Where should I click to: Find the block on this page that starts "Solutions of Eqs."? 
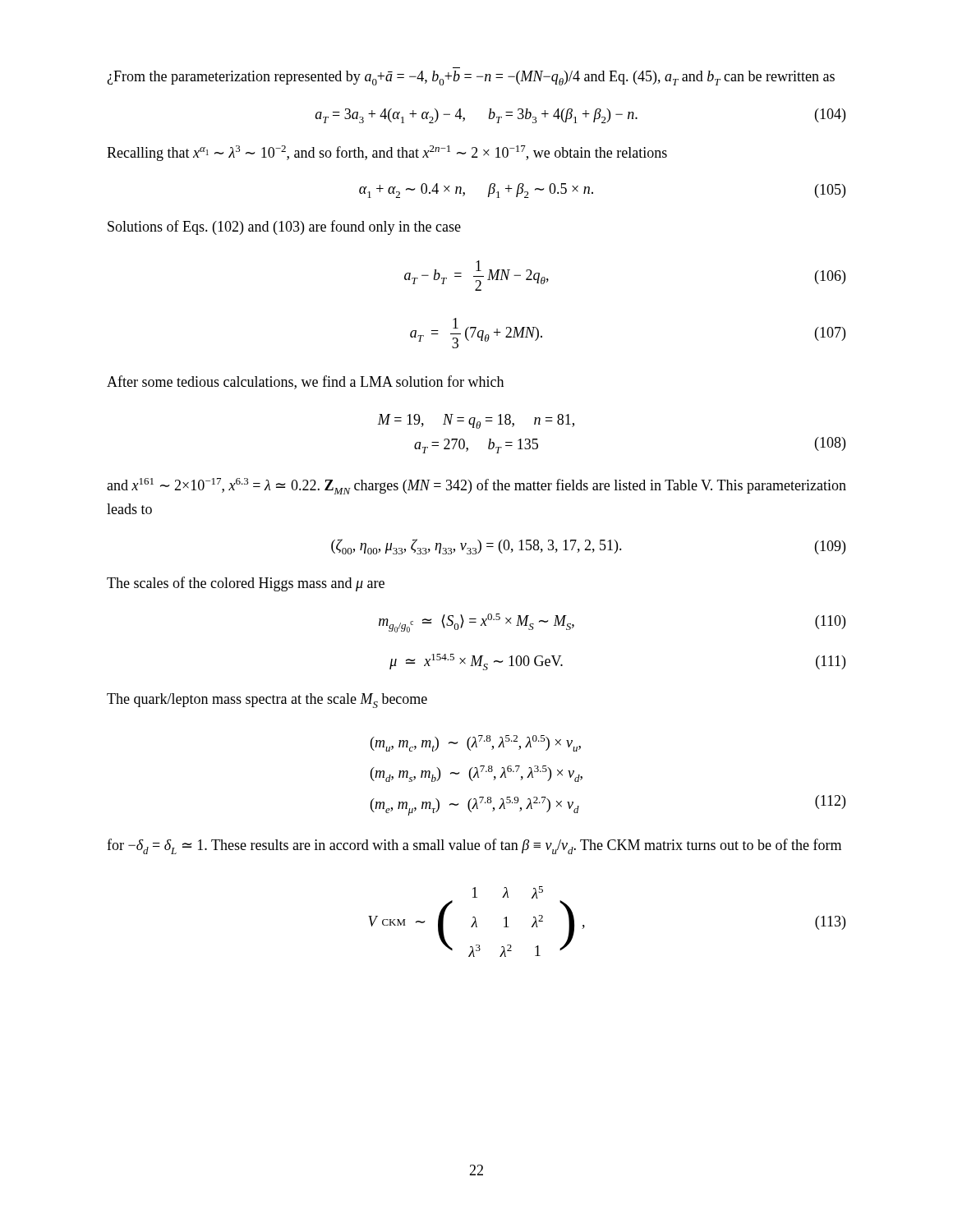tap(284, 227)
